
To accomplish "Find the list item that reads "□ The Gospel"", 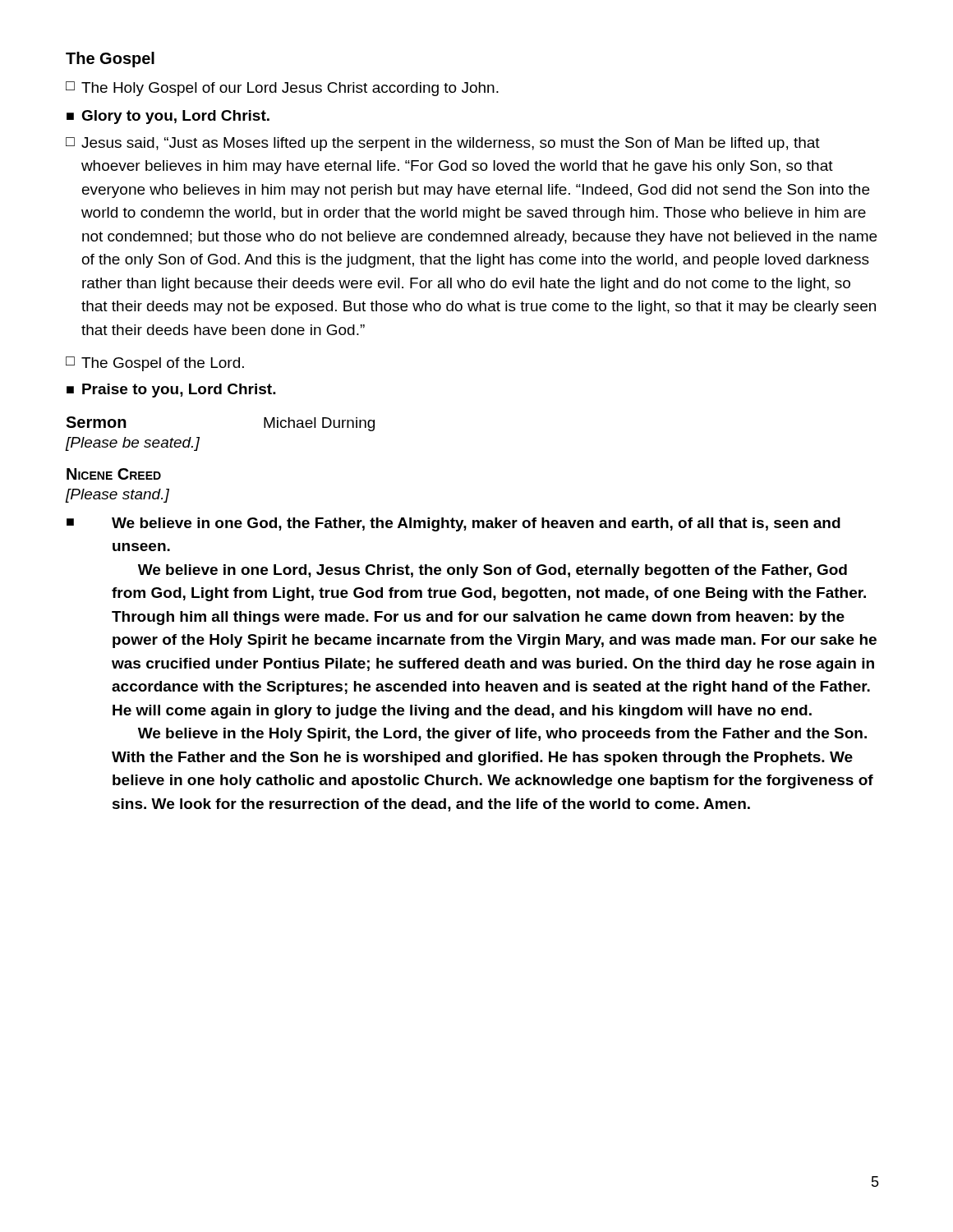I will [x=155, y=363].
